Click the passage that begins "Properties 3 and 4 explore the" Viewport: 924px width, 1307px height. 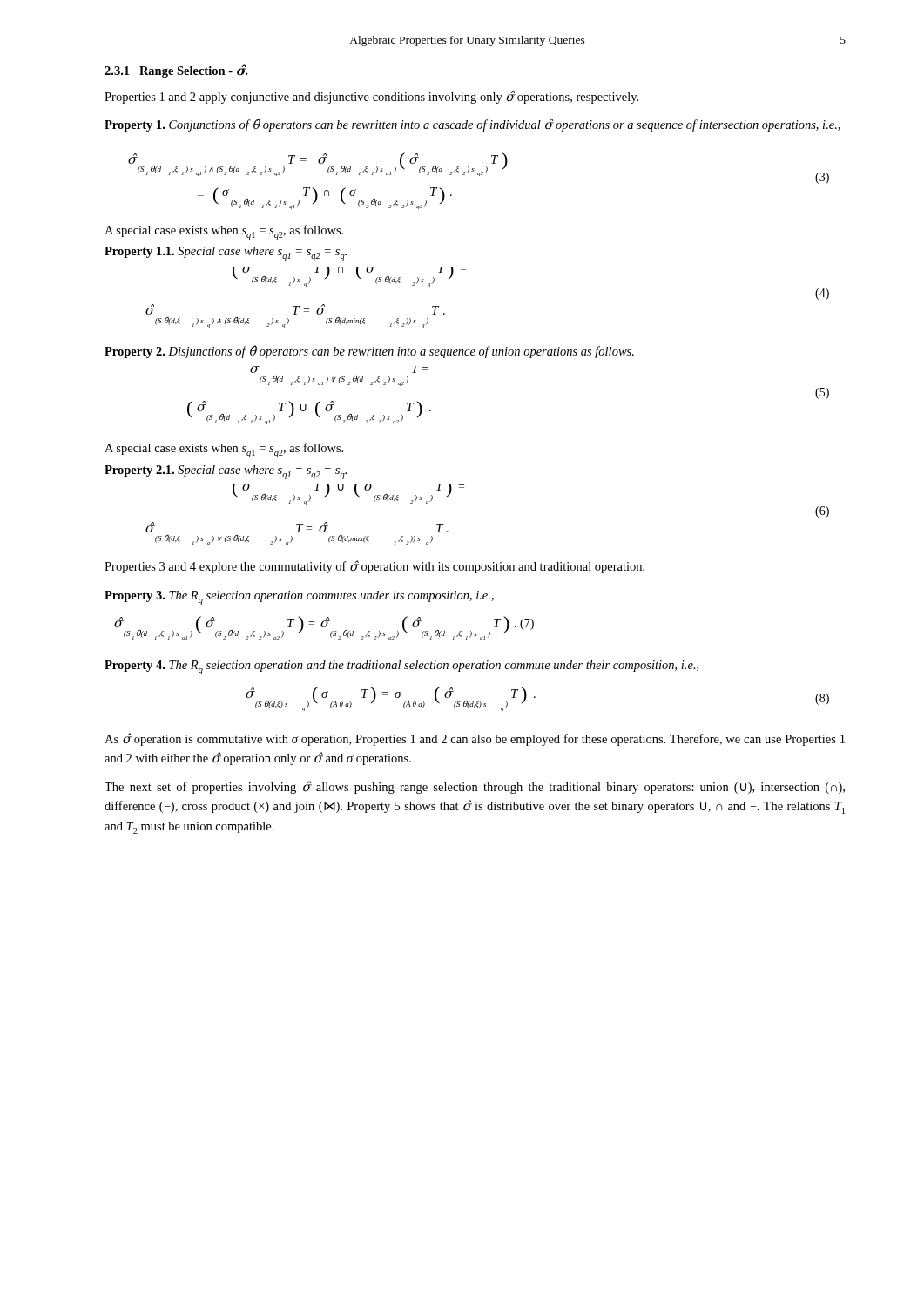tap(375, 567)
